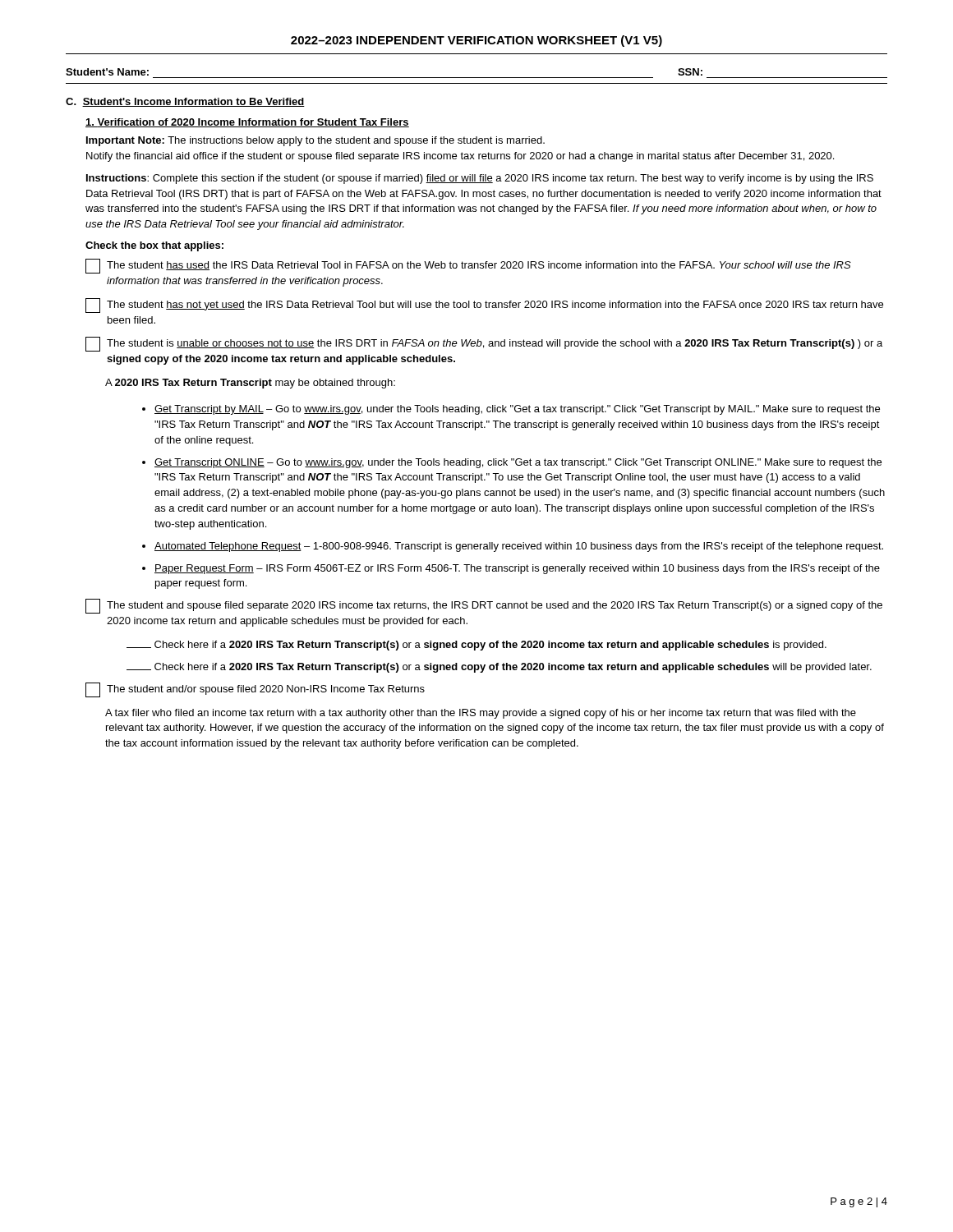Find the text block starting "Student's Name: SSN:"
The height and width of the screenshot is (1232, 953).
[476, 72]
